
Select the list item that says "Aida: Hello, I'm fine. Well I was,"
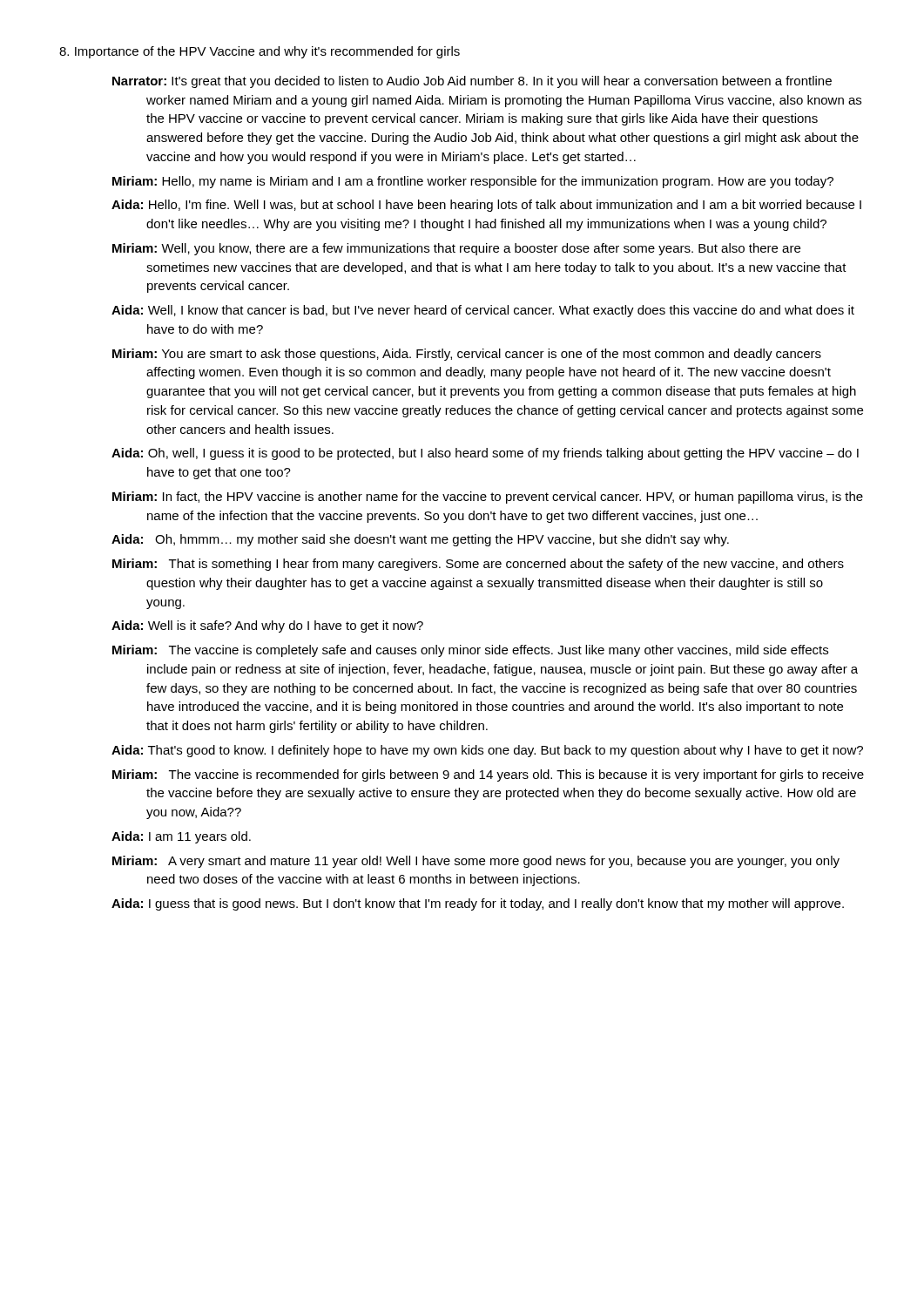(x=487, y=214)
